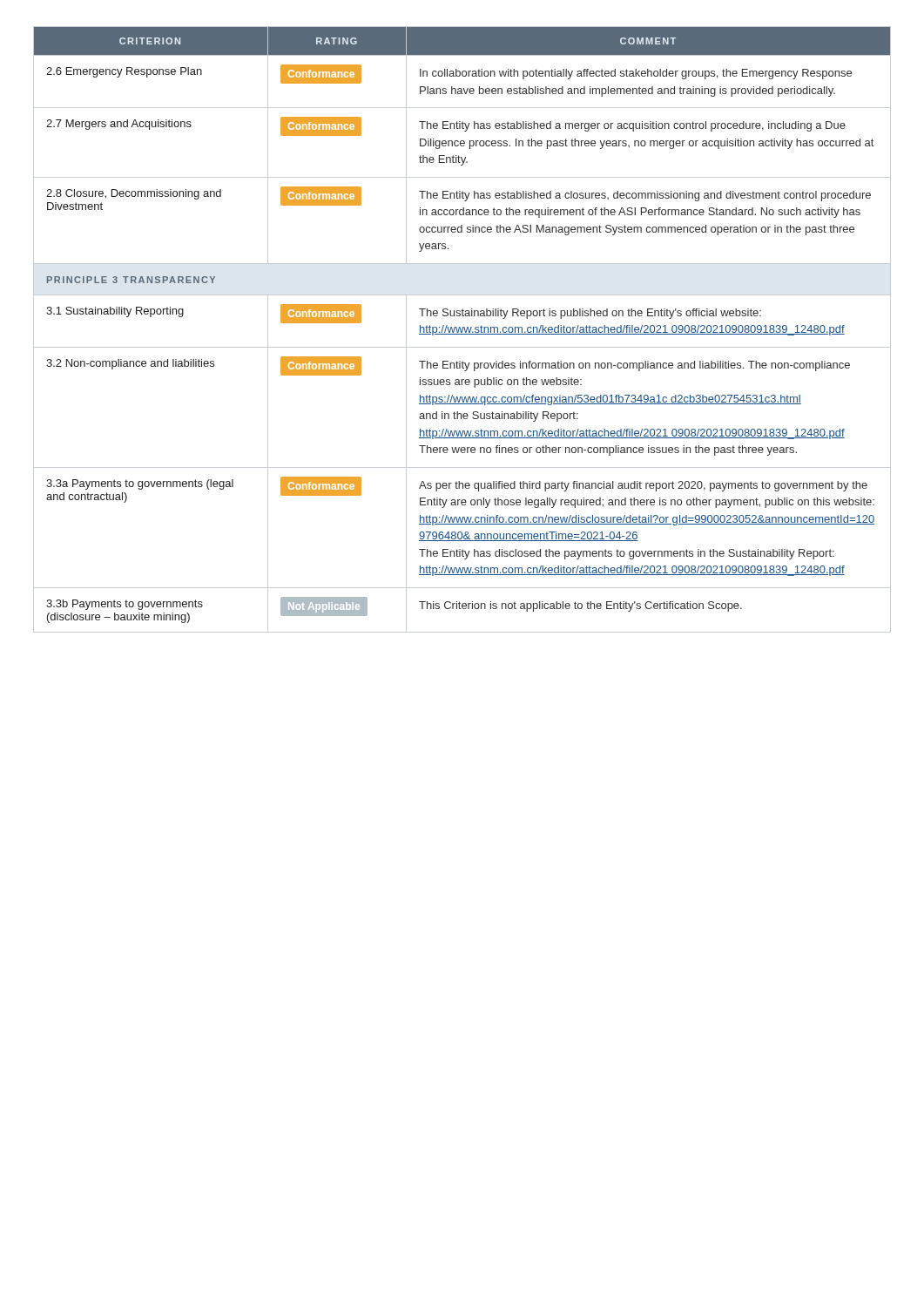Viewport: 924px width, 1307px height.
Task: Locate the table with the text "As per the"
Action: 462,329
